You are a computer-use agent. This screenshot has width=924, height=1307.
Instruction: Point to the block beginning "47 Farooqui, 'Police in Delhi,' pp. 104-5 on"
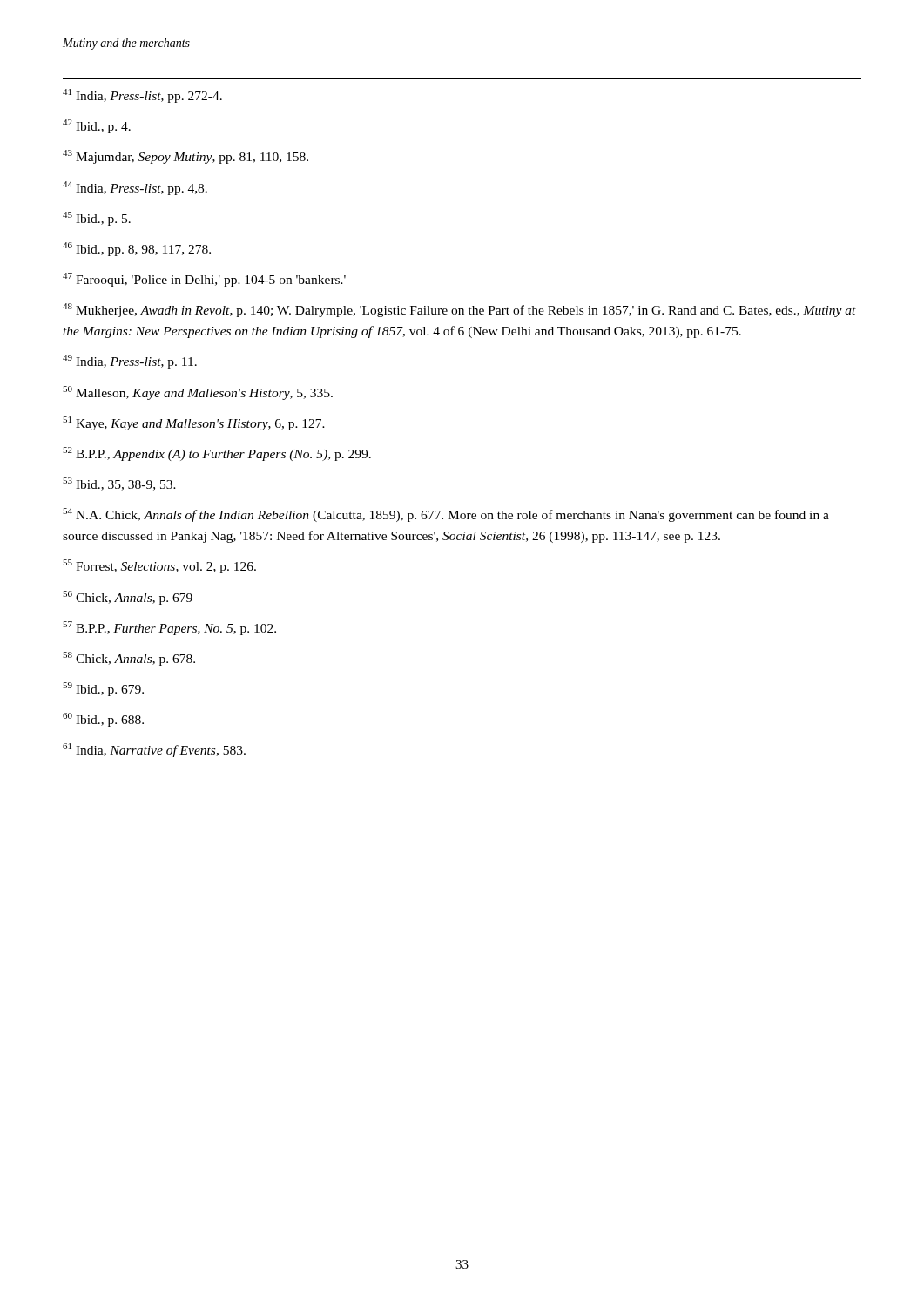(204, 279)
